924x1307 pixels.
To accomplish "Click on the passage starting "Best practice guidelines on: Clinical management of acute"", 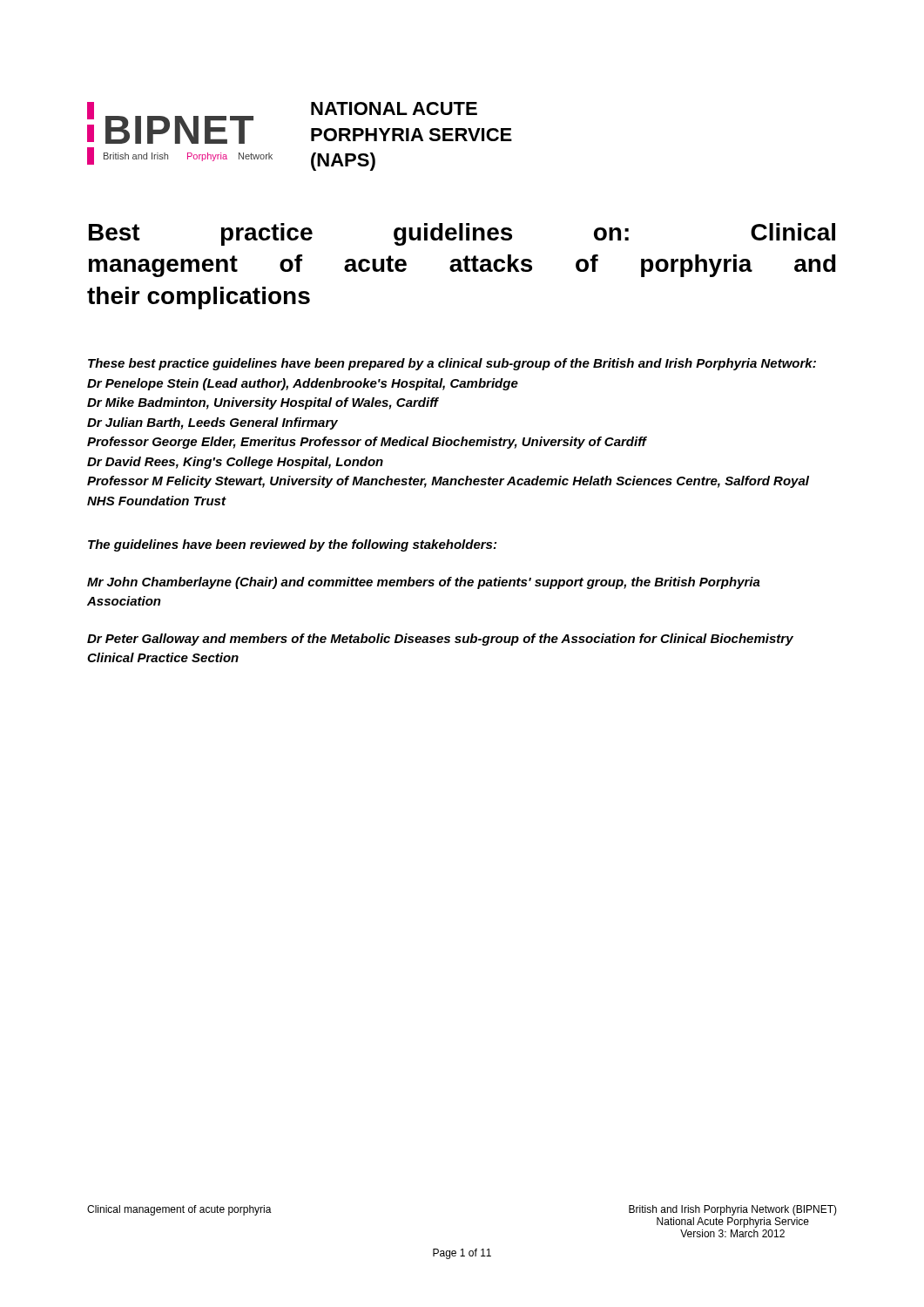I will click(x=462, y=264).
